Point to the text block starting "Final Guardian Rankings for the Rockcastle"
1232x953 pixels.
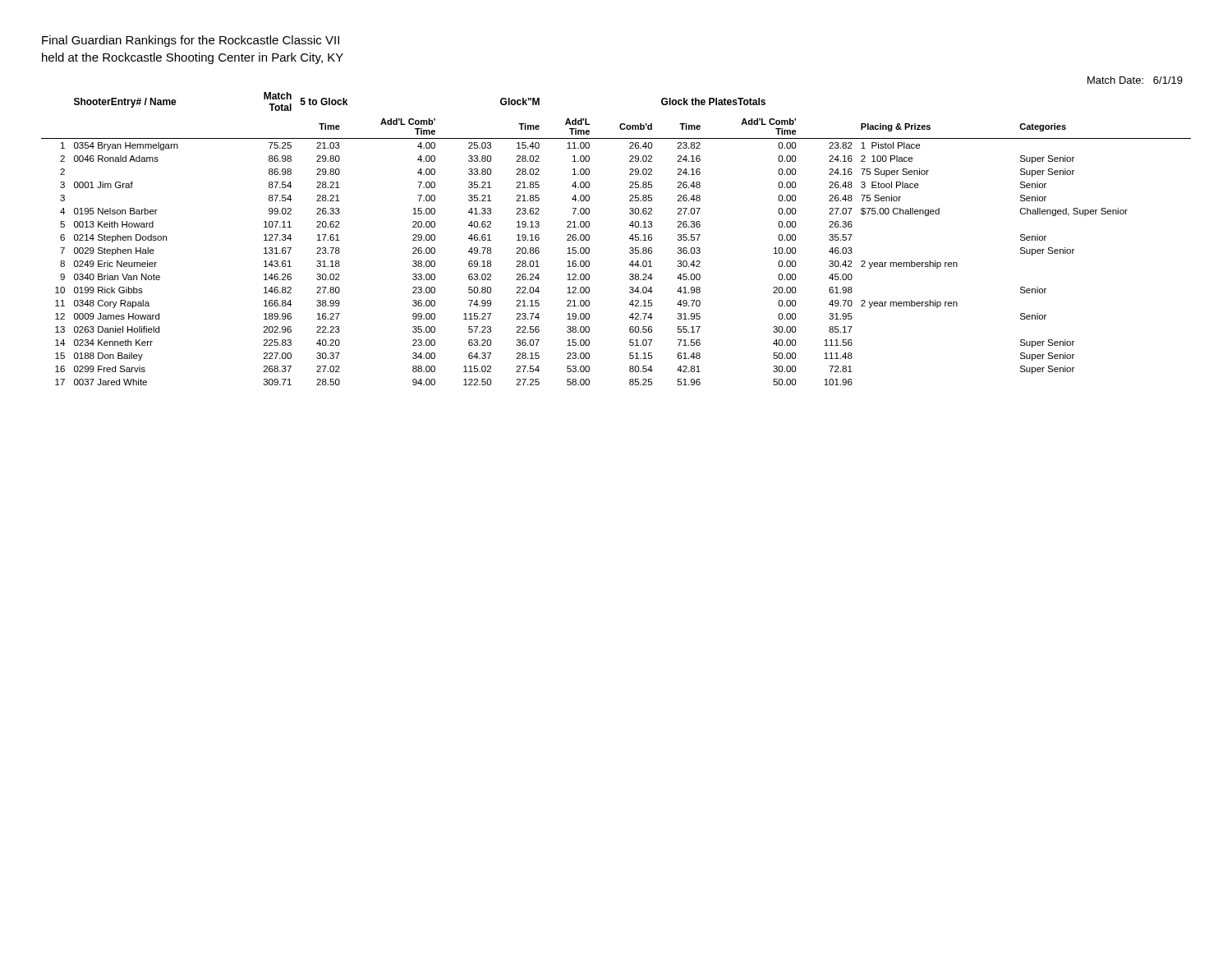click(191, 40)
